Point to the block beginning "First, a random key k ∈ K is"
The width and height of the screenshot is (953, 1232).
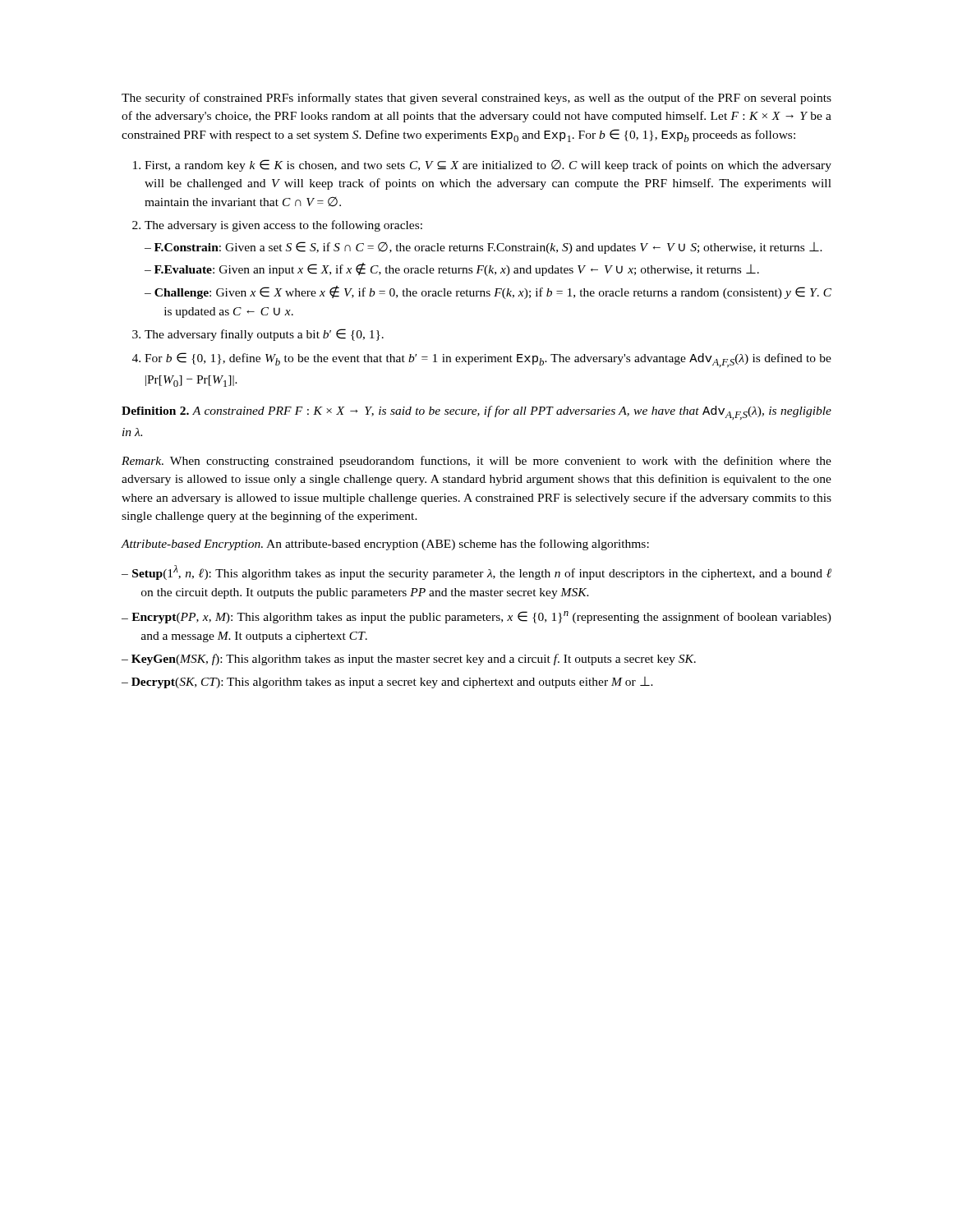[x=488, y=183]
